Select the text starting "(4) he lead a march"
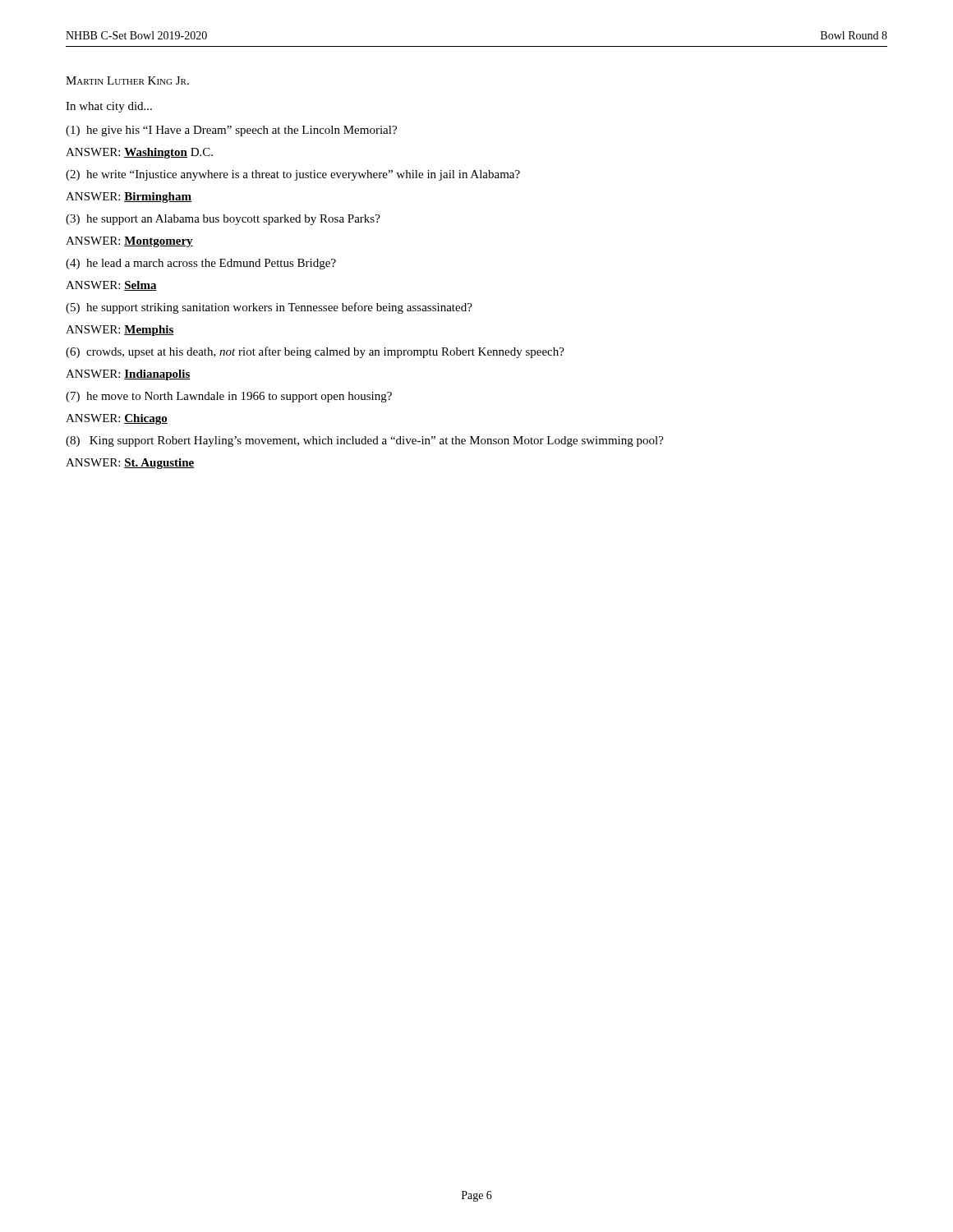This screenshot has height=1232, width=953. click(x=201, y=263)
